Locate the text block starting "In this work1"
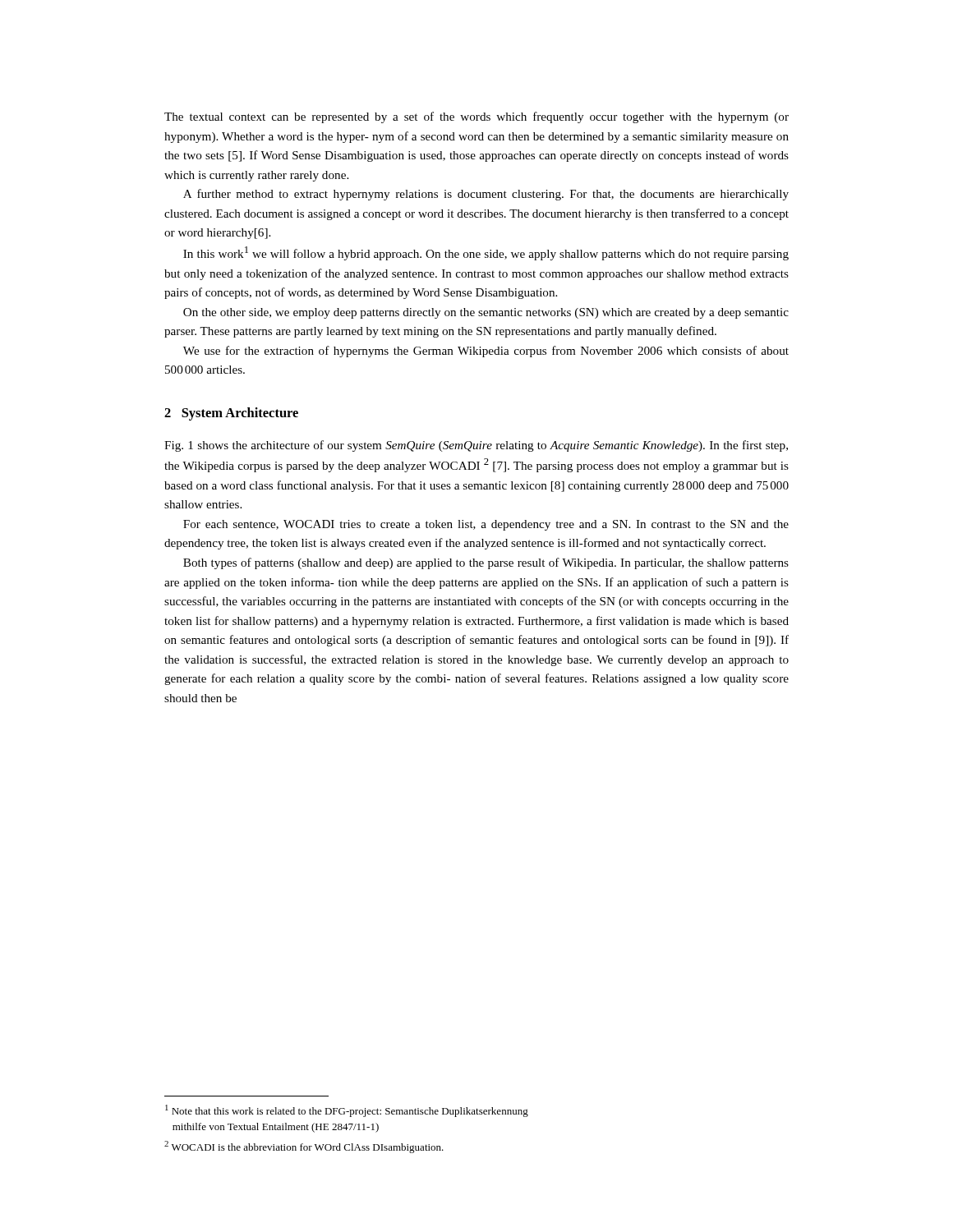The image size is (953, 1232). 476,272
